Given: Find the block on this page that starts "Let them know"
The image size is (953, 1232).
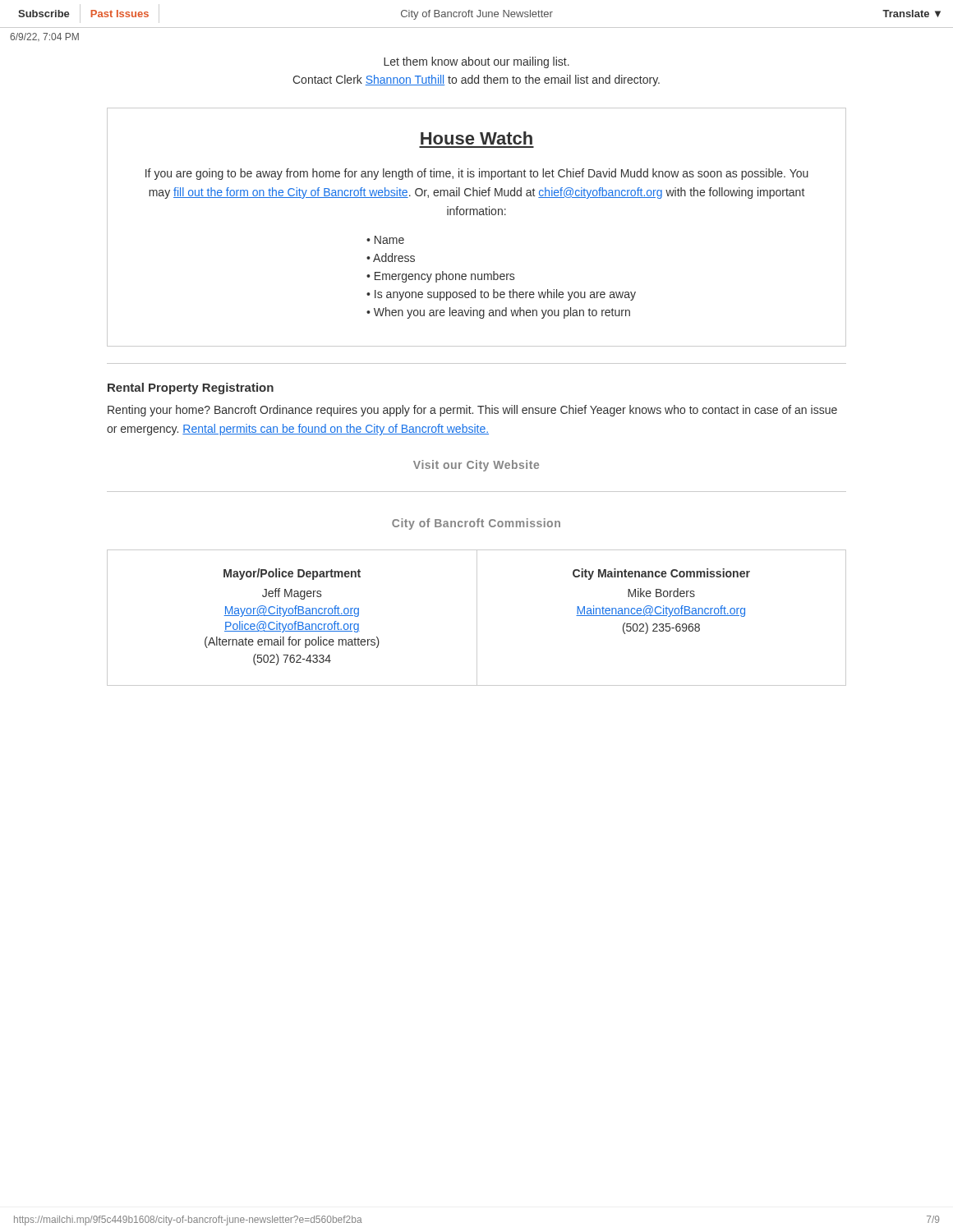Looking at the screenshot, I should click(x=476, y=71).
